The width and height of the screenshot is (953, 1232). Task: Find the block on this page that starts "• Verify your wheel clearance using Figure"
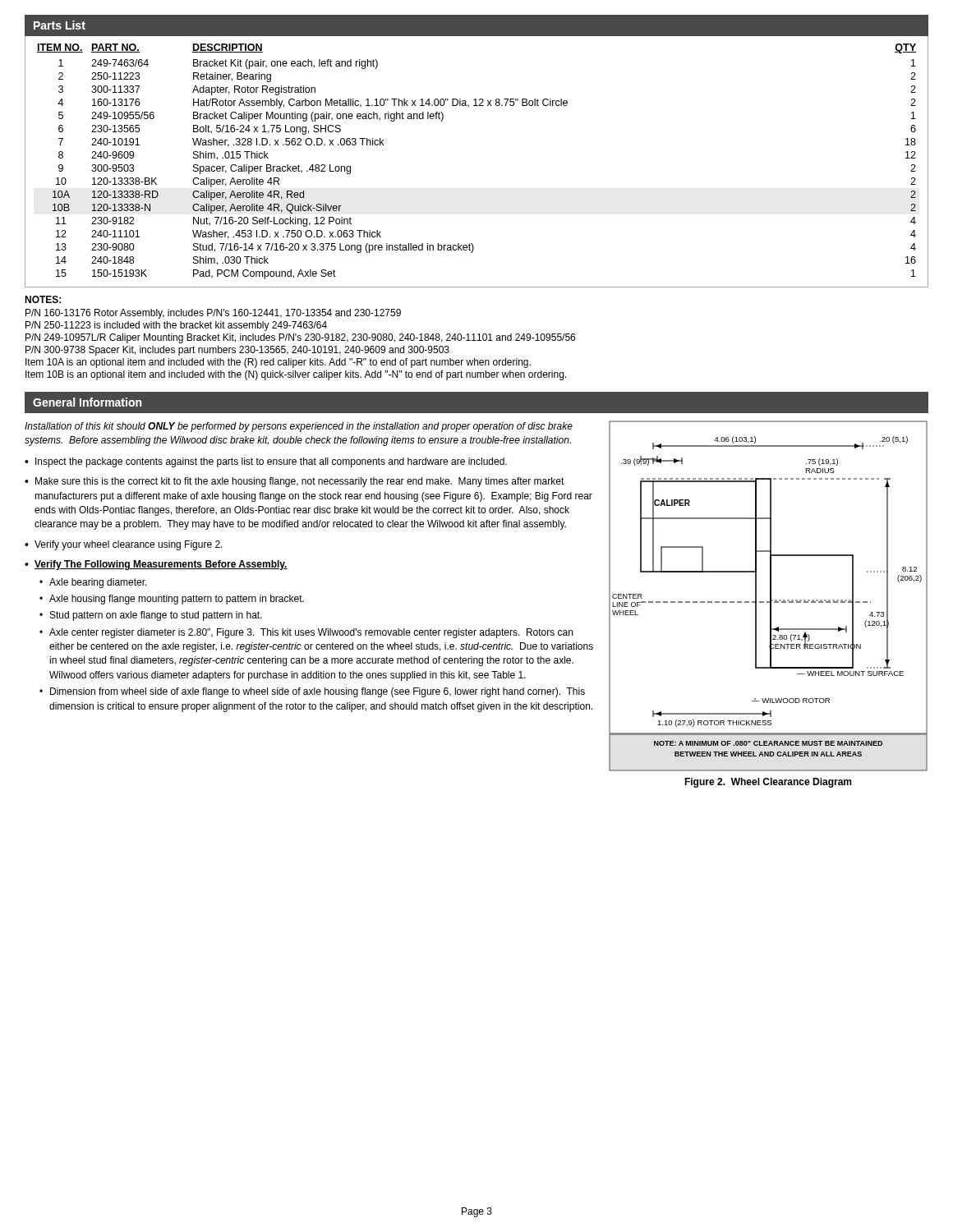point(124,545)
